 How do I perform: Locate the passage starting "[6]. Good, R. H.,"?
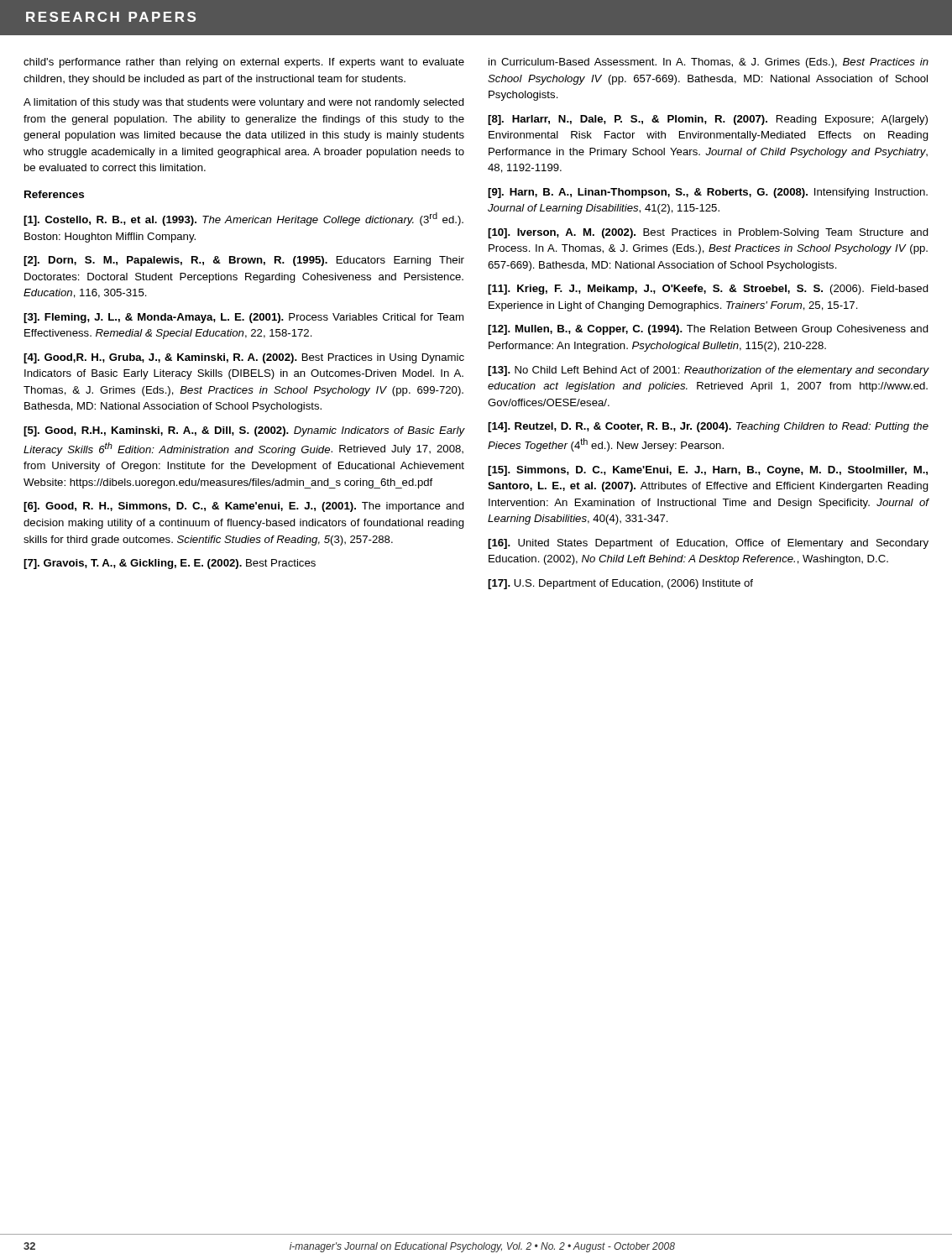[244, 522]
